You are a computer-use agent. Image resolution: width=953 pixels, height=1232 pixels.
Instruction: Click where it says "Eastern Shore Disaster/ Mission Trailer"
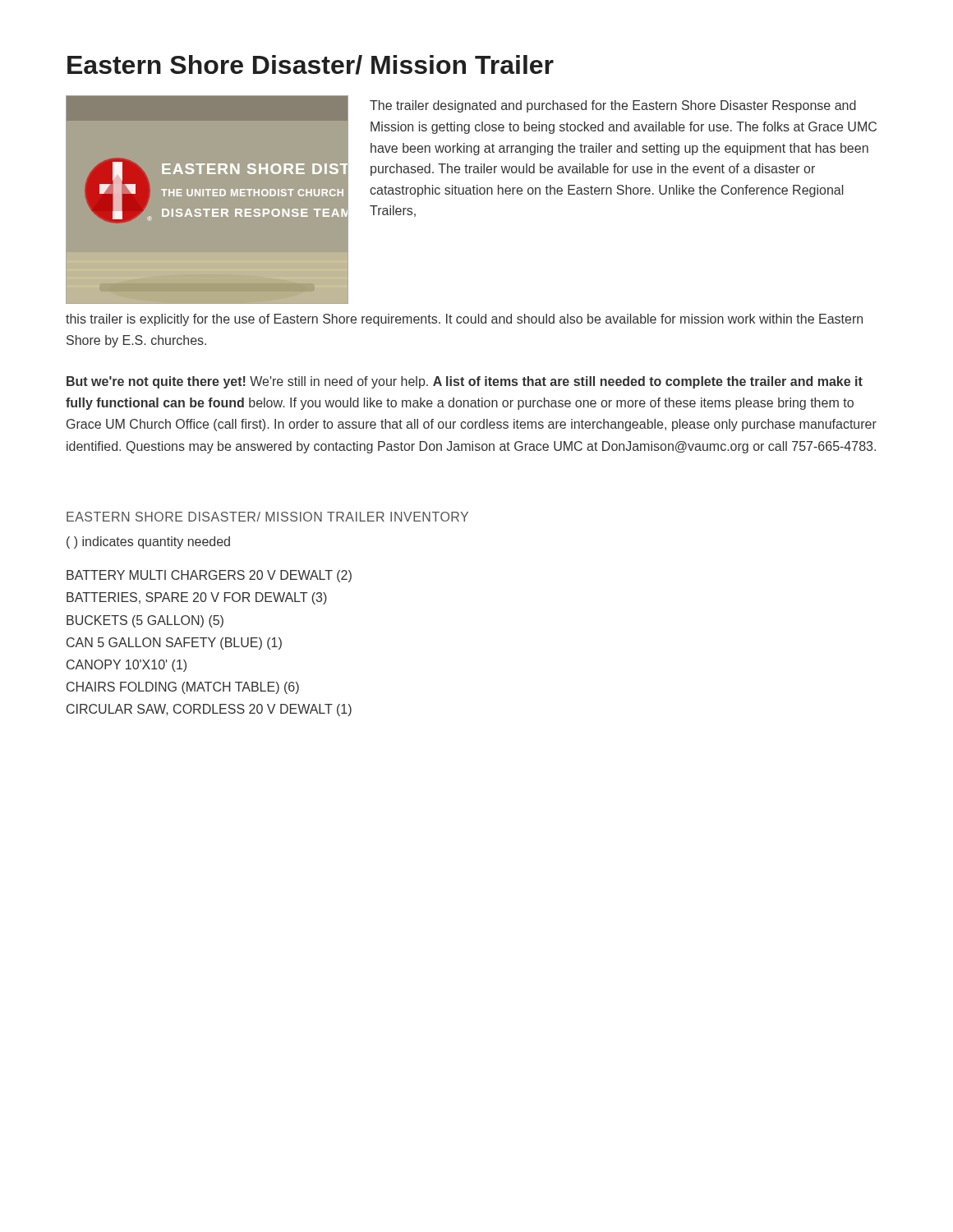(x=310, y=65)
